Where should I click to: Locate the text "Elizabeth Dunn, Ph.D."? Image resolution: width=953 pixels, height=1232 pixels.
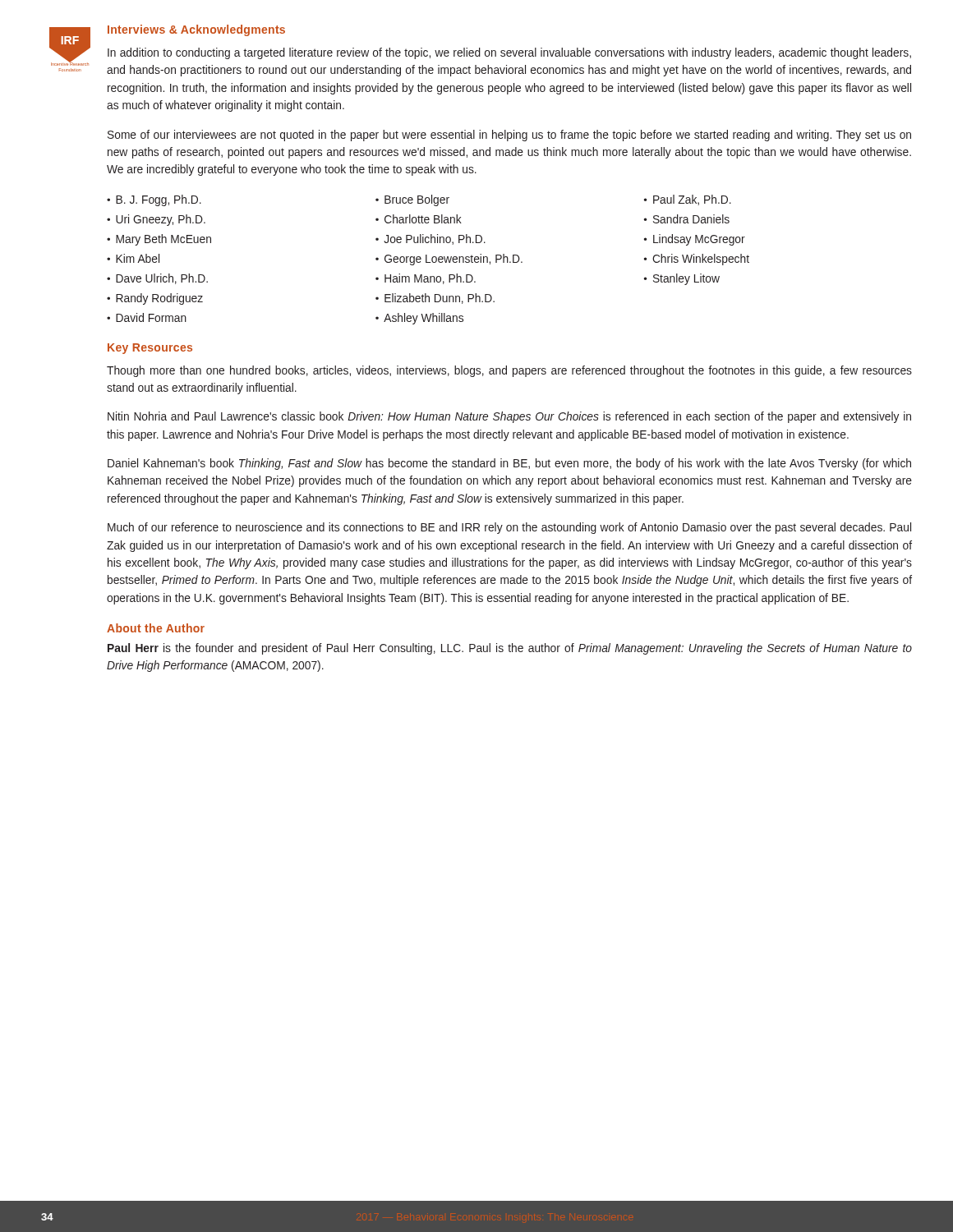tap(440, 299)
